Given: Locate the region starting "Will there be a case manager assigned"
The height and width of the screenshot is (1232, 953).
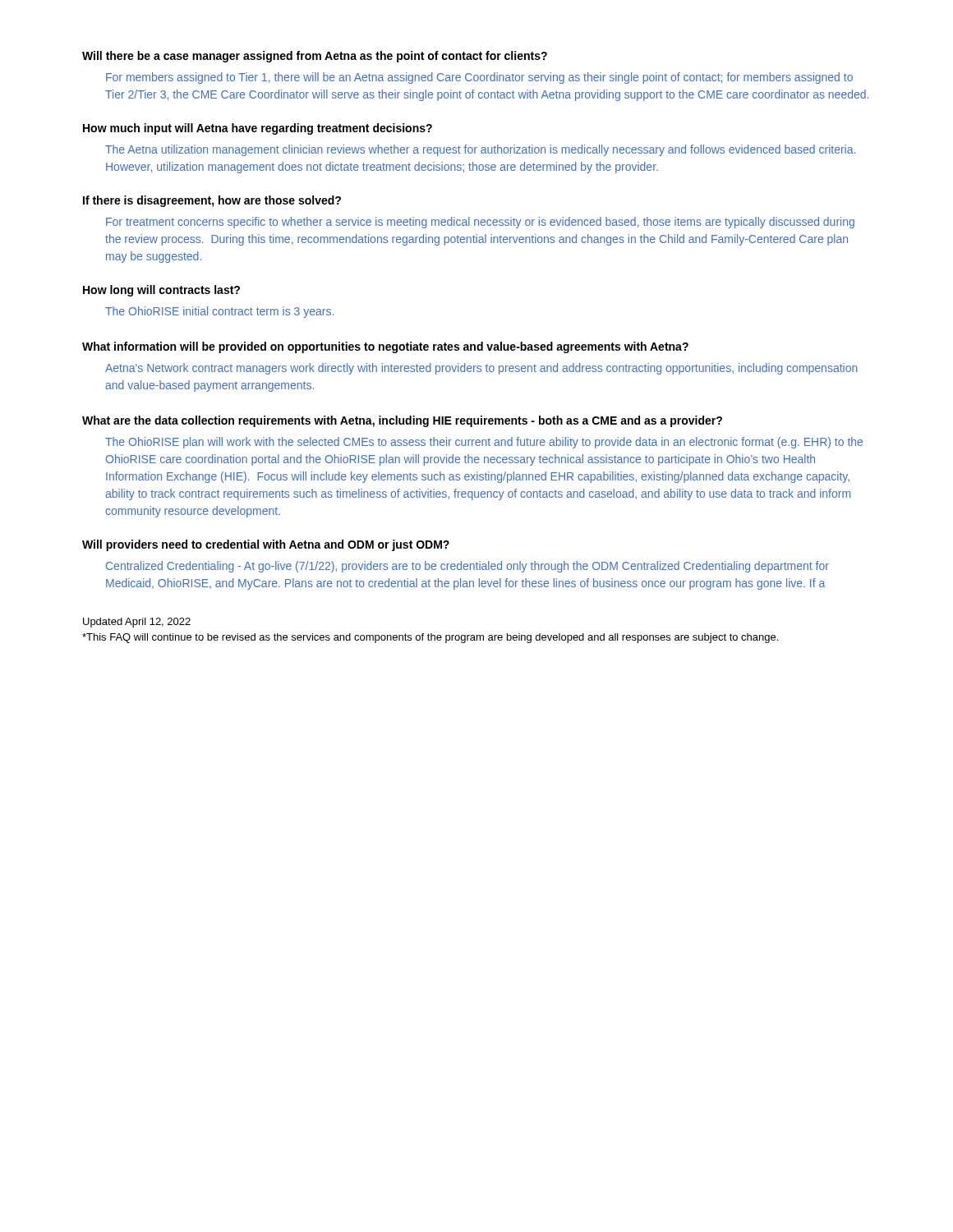Looking at the screenshot, I should click(x=315, y=56).
